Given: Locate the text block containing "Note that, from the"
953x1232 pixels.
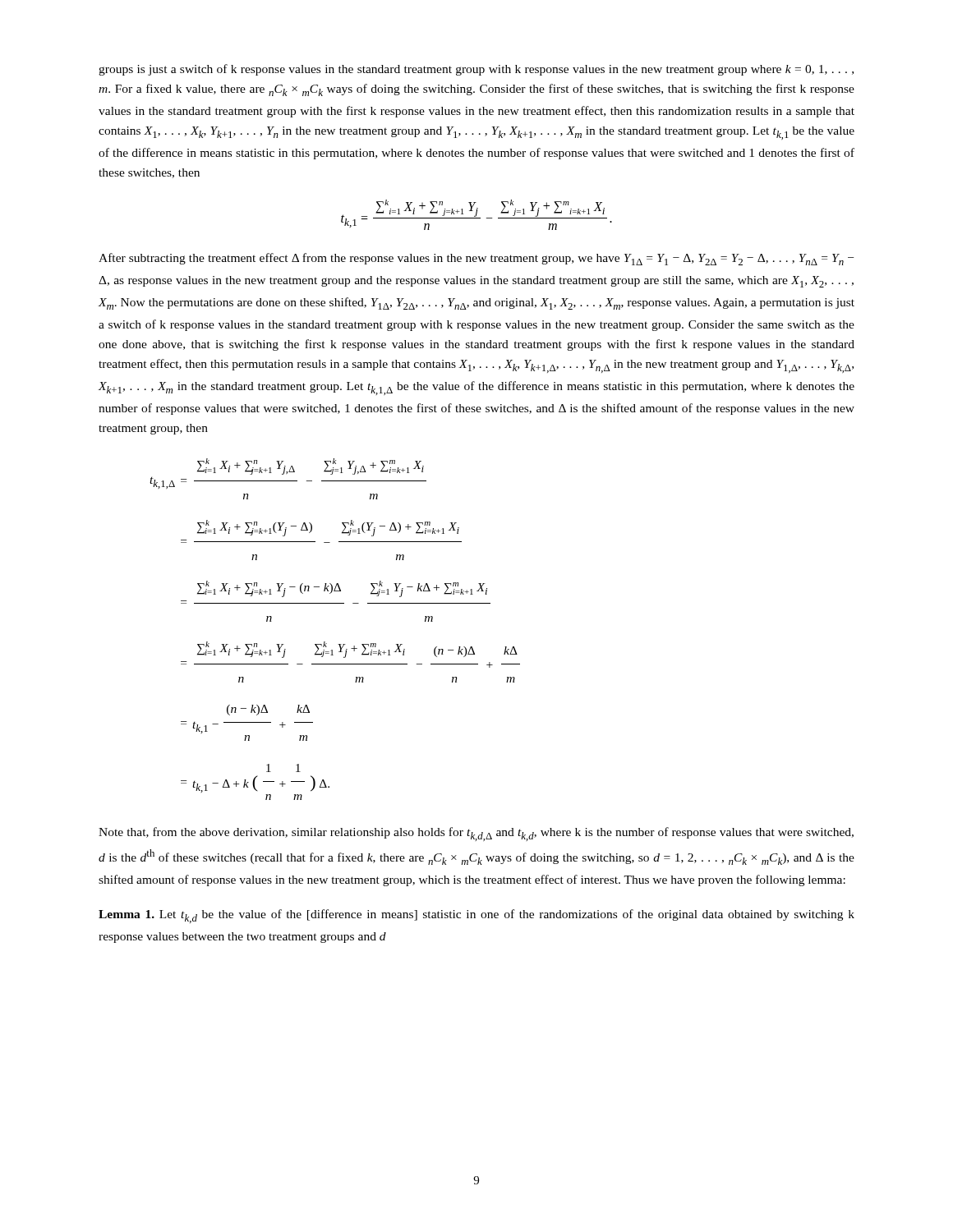Looking at the screenshot, I should 476,856.
